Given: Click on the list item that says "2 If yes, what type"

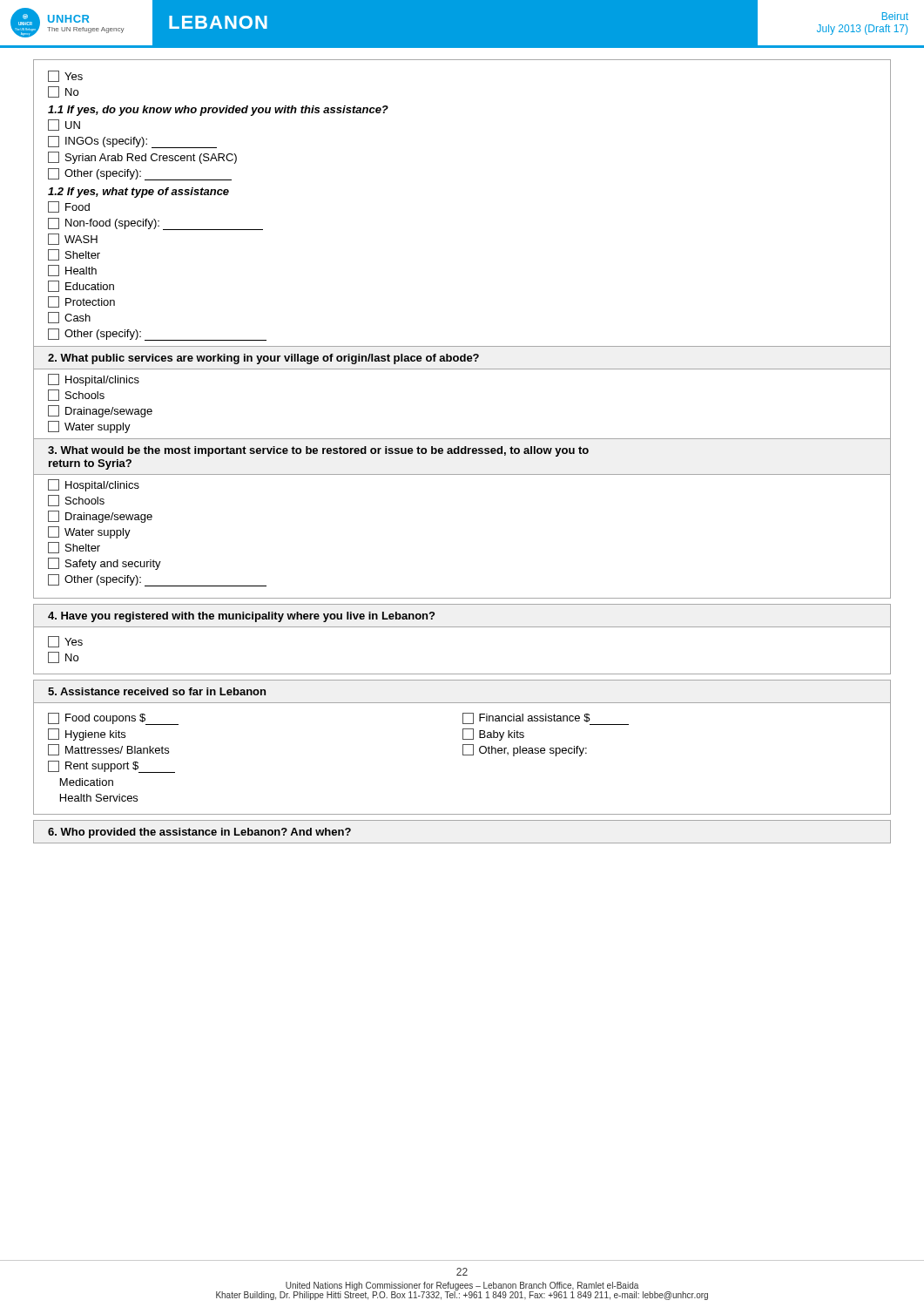Looking at the screenshot, I should coord(139,191).
